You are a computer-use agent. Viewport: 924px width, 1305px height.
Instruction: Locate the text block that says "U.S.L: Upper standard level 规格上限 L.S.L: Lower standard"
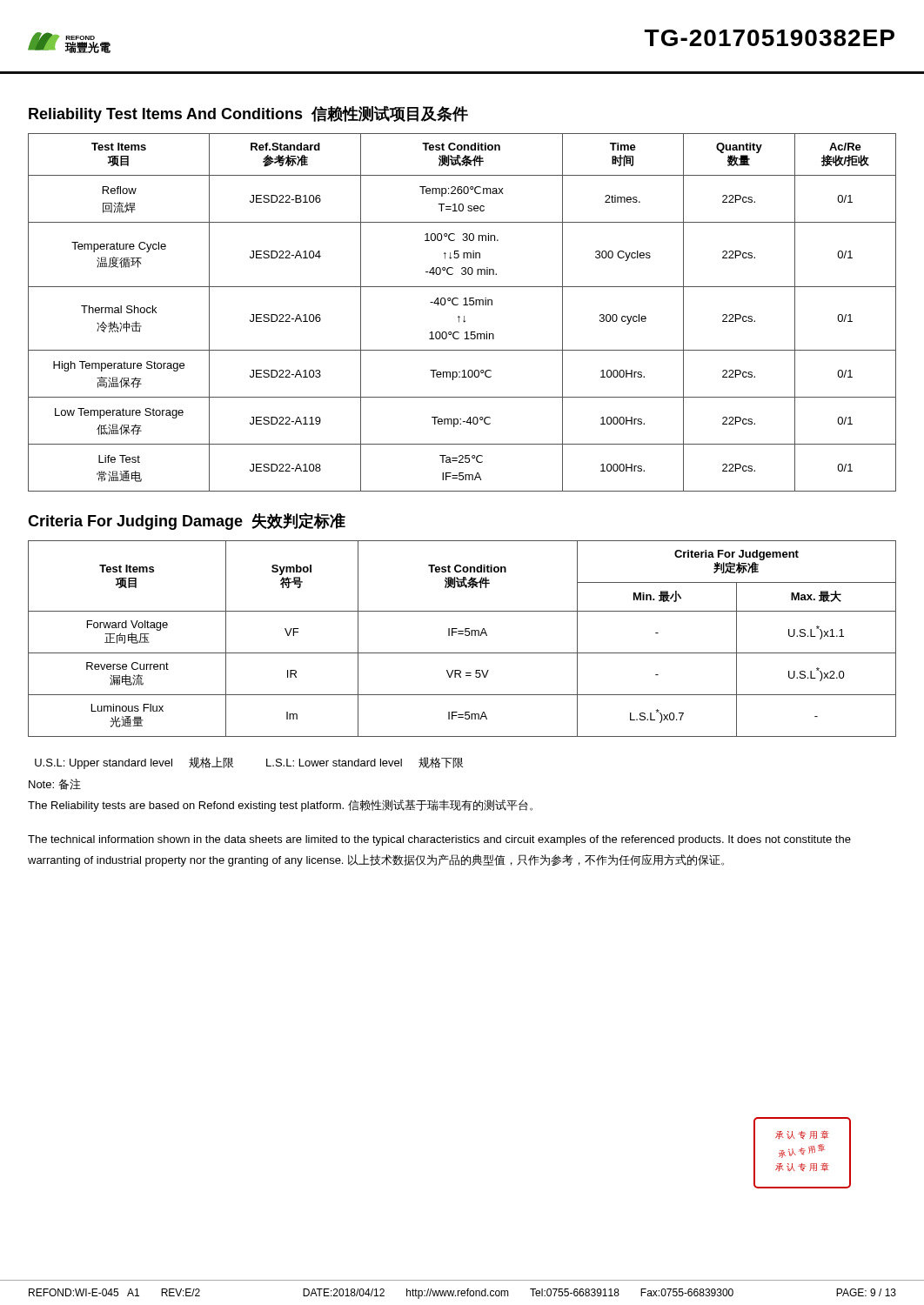[97, 763]
